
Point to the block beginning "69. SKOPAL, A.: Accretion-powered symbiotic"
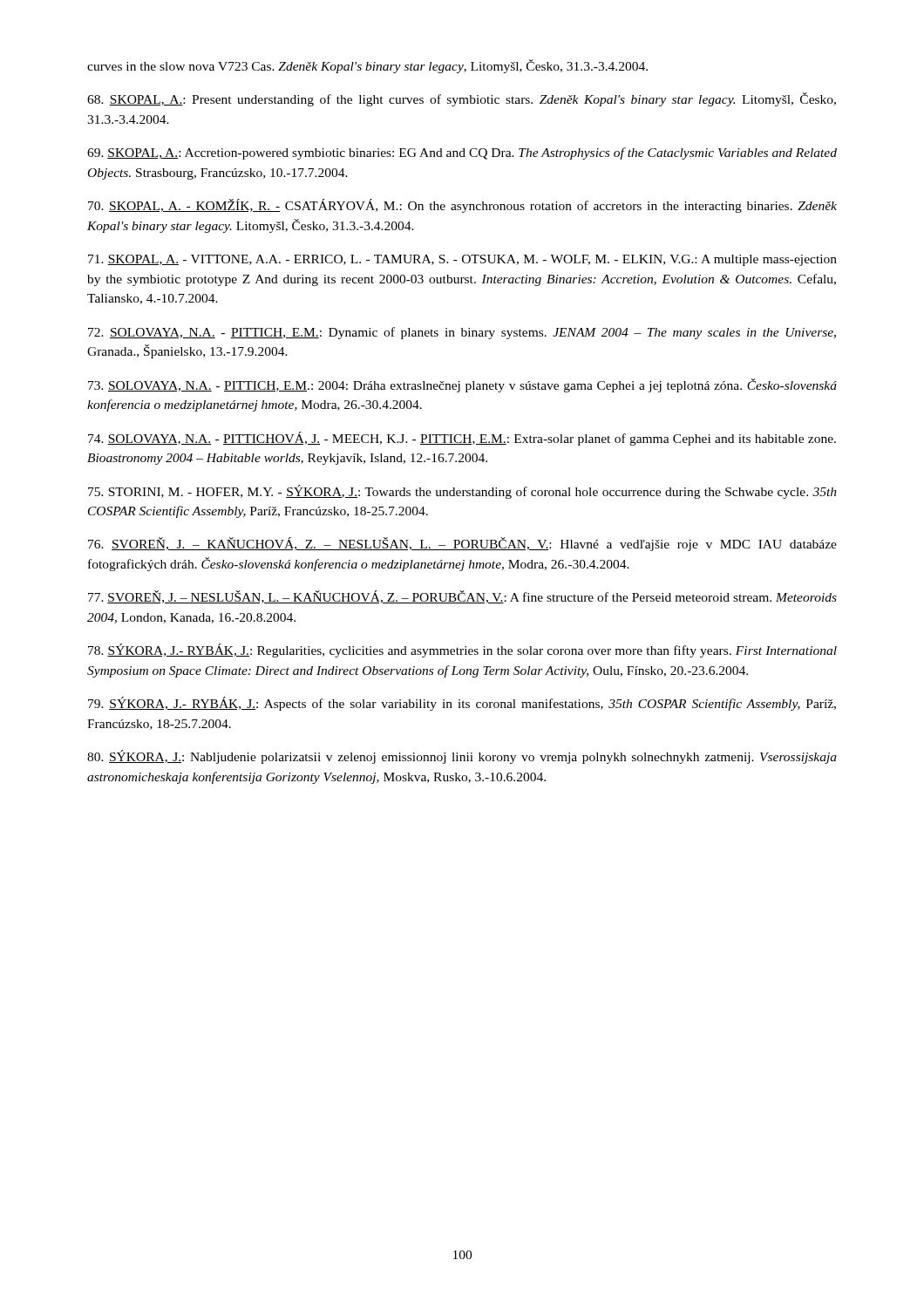[462, 162]
